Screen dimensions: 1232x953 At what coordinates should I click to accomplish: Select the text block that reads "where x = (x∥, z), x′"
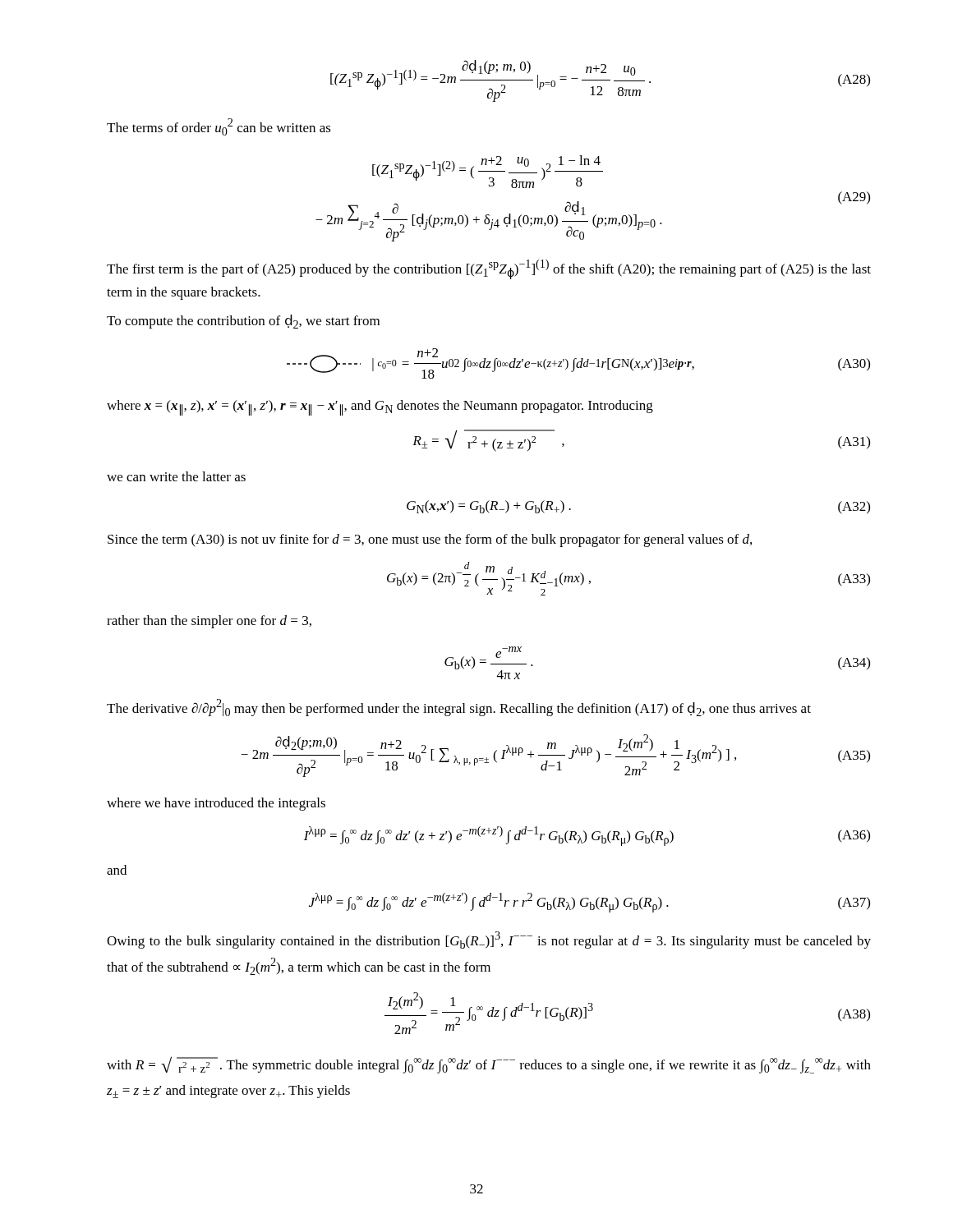380,407
